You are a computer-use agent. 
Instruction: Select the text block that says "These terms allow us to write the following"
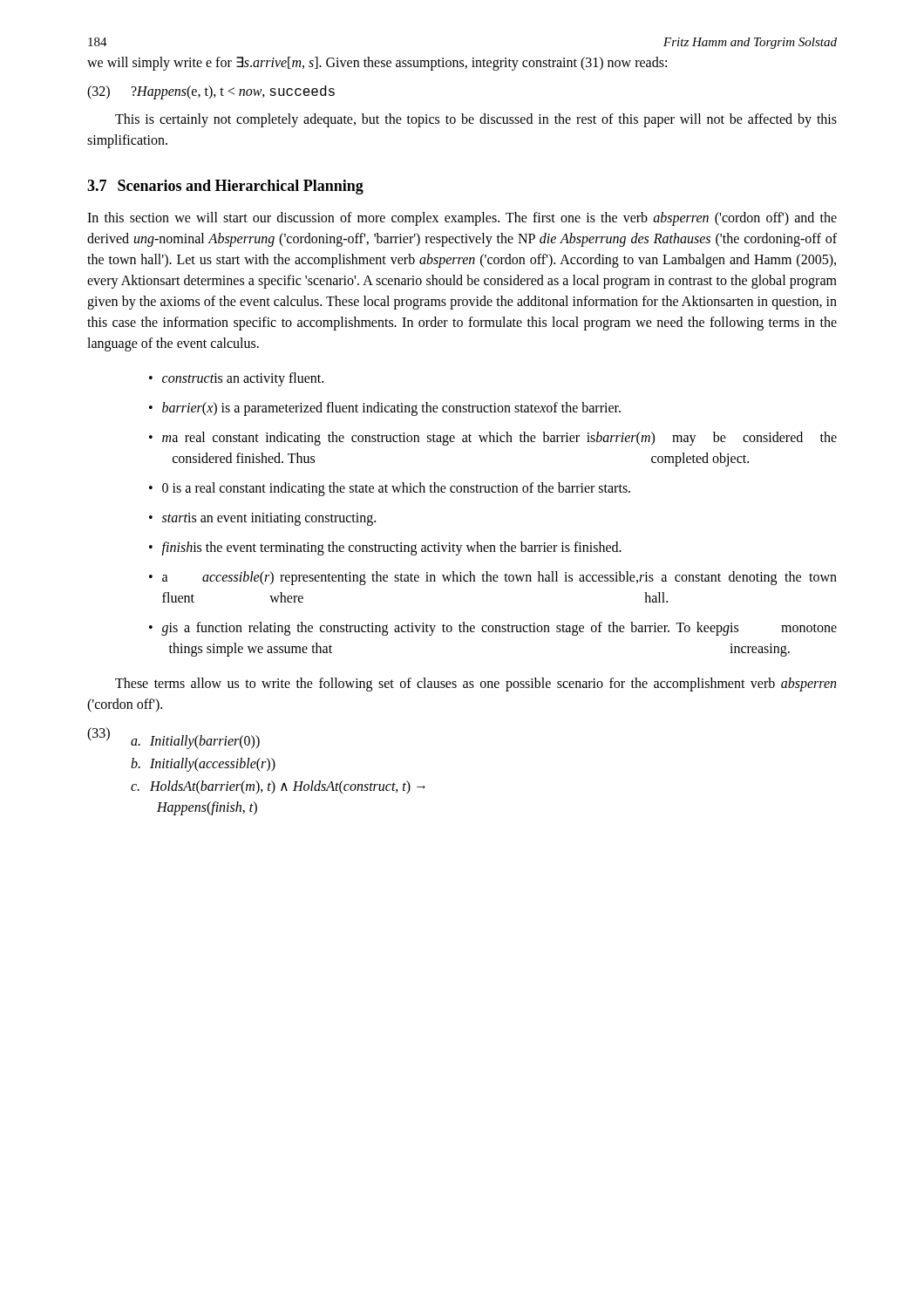click(x=462, y=694)
